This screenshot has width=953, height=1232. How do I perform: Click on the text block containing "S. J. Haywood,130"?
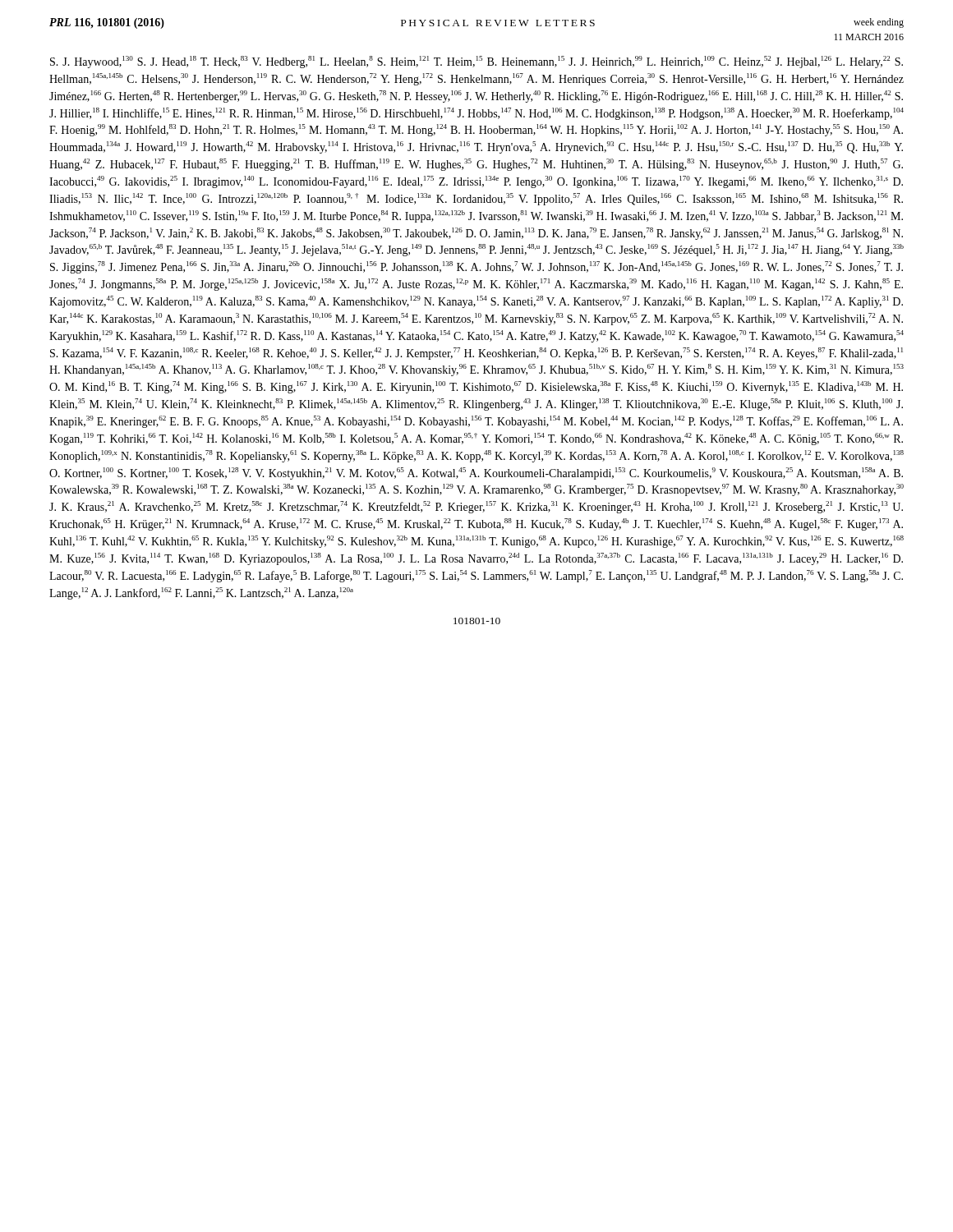coord(476,327)
